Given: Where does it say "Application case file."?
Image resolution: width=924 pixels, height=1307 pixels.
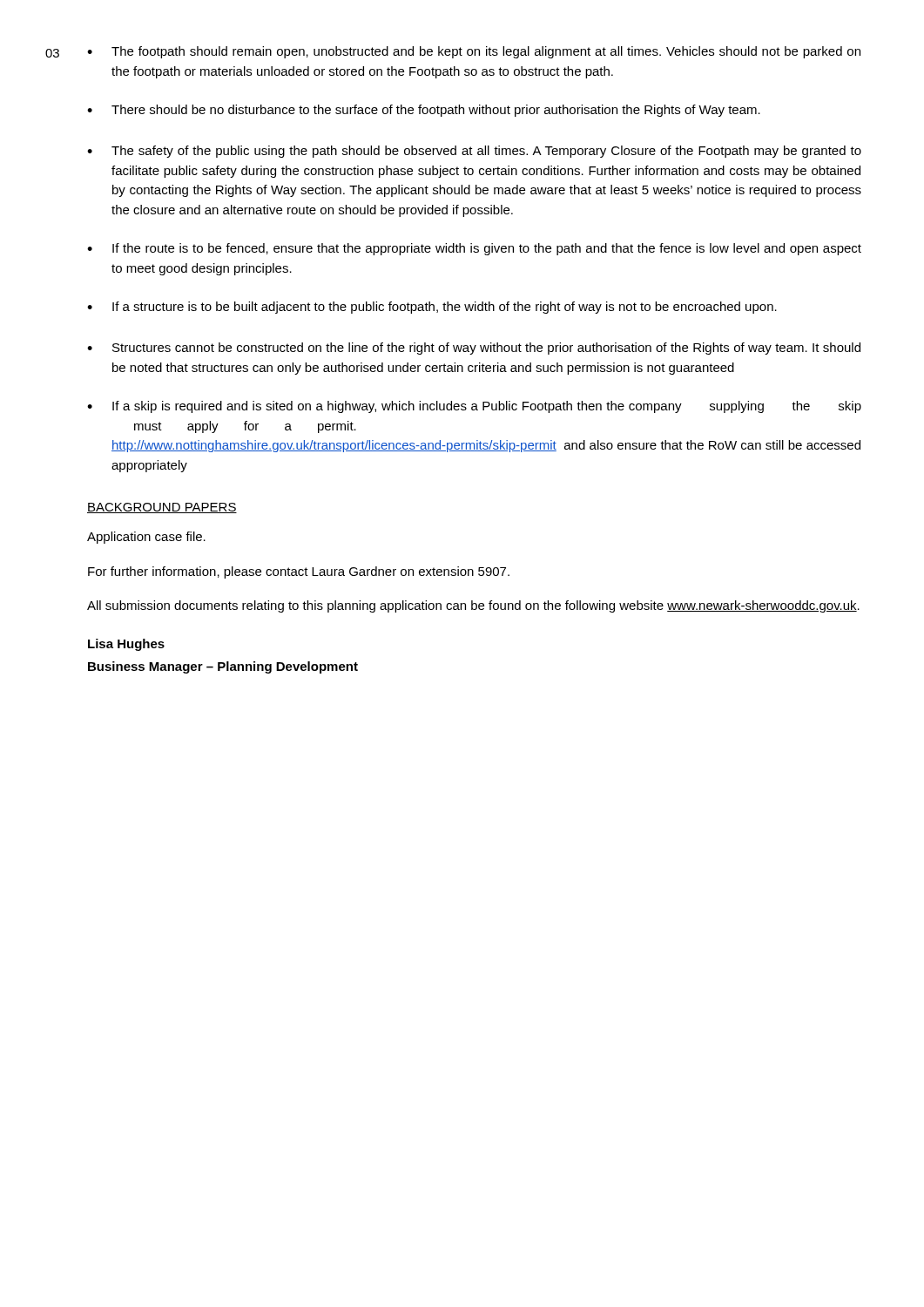Looking at the screenshot, I should [147, 537].
